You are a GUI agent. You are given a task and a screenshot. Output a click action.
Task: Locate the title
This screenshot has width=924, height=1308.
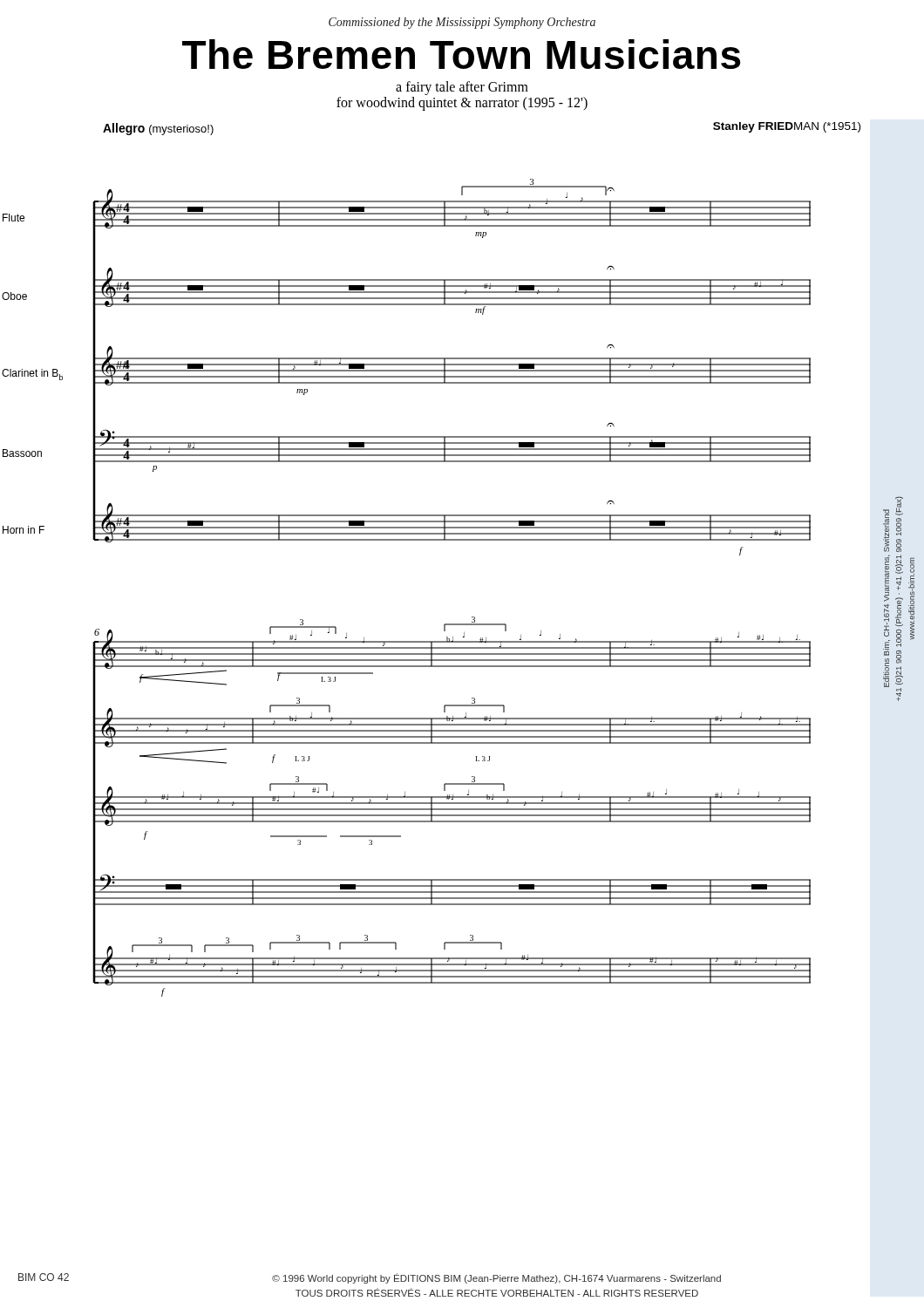pos(462,72)
